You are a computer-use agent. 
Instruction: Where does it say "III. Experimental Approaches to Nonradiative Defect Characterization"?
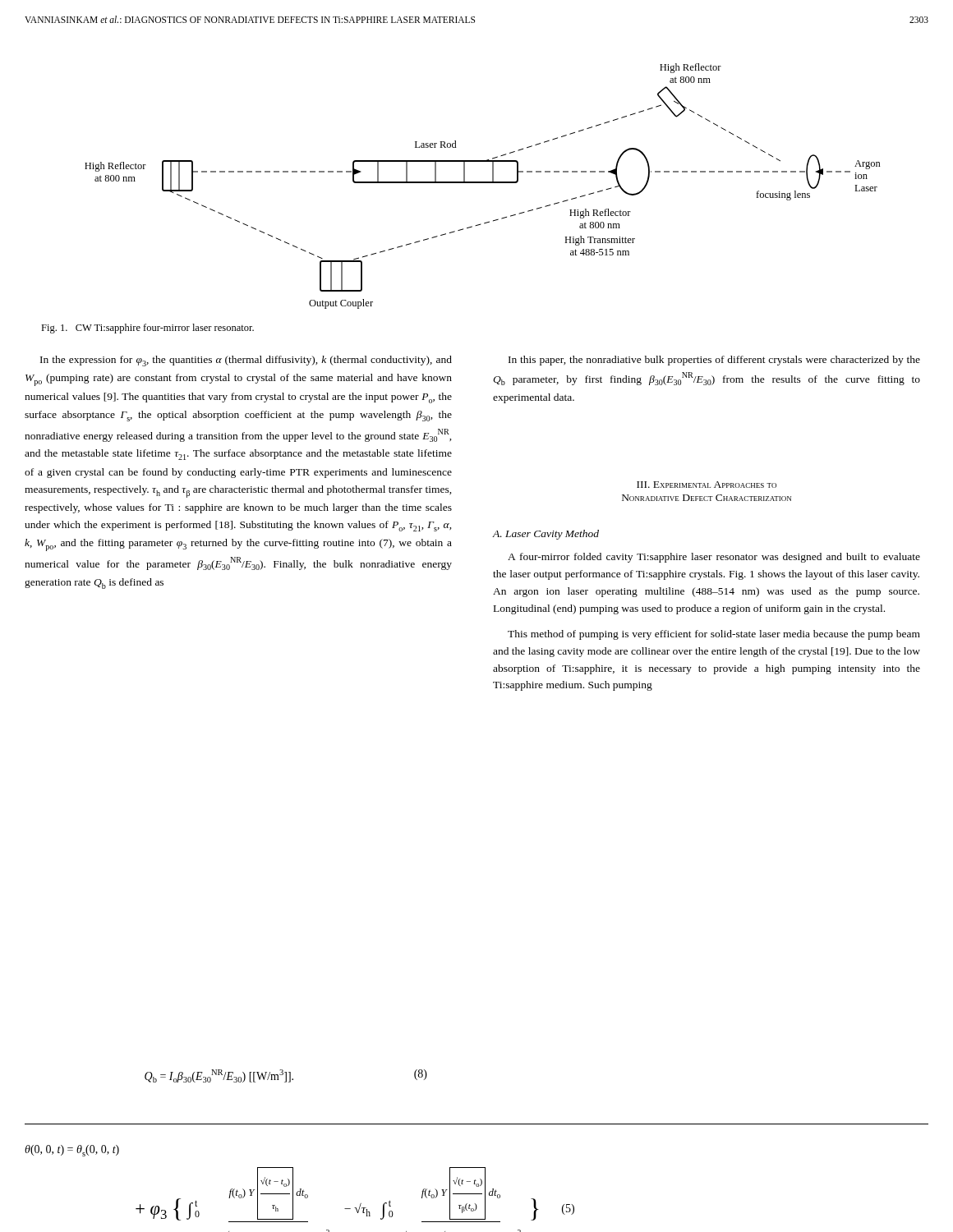[x=707, y=491]
